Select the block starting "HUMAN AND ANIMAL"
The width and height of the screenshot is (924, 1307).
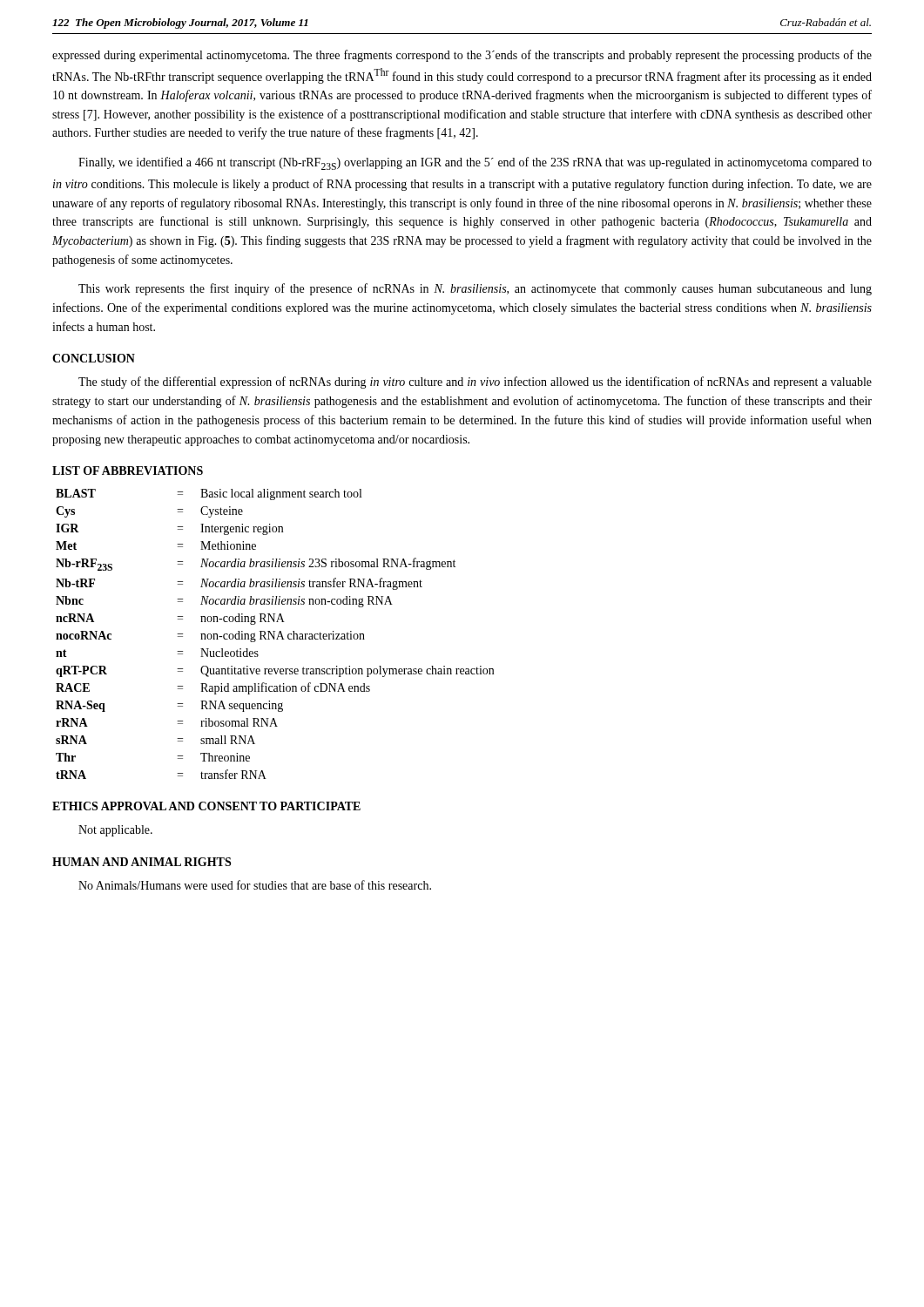pos(142,862)
